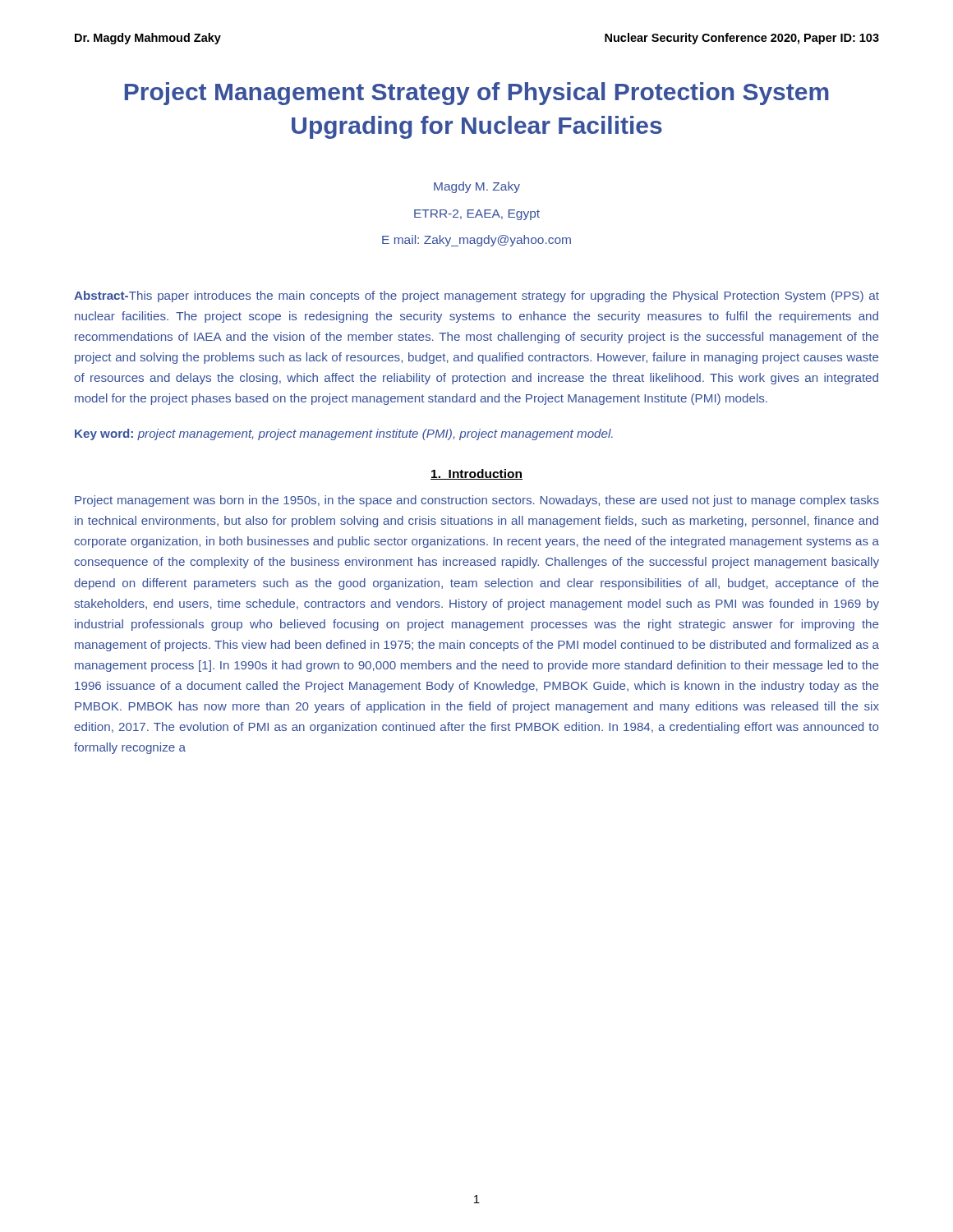This screenshot has height=1232, width=953.
Task: Click on the text block that says "Key word: project management, project management"
Action: (344, 433)
